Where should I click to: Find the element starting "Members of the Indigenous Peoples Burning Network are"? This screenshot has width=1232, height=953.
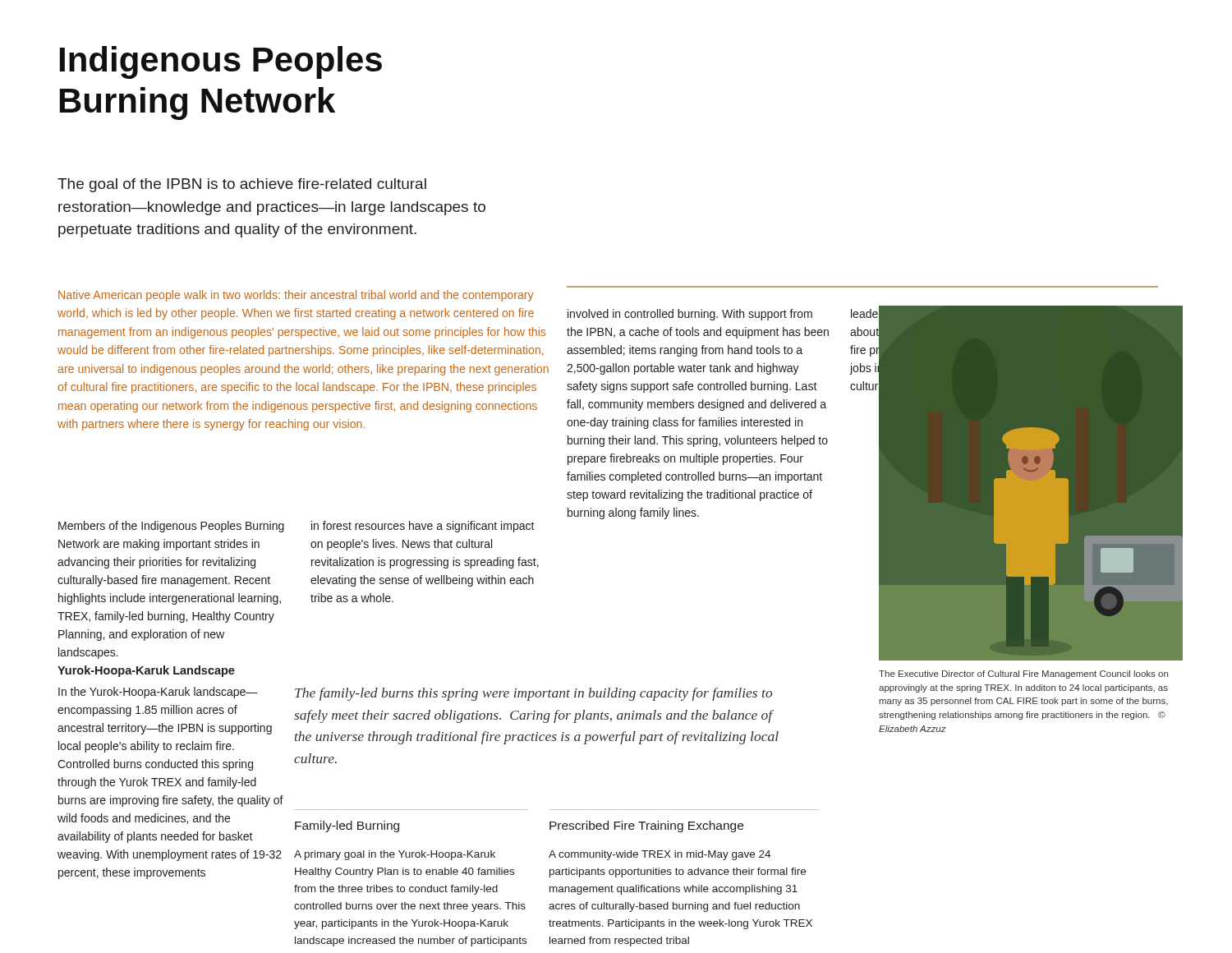[171, 589]
